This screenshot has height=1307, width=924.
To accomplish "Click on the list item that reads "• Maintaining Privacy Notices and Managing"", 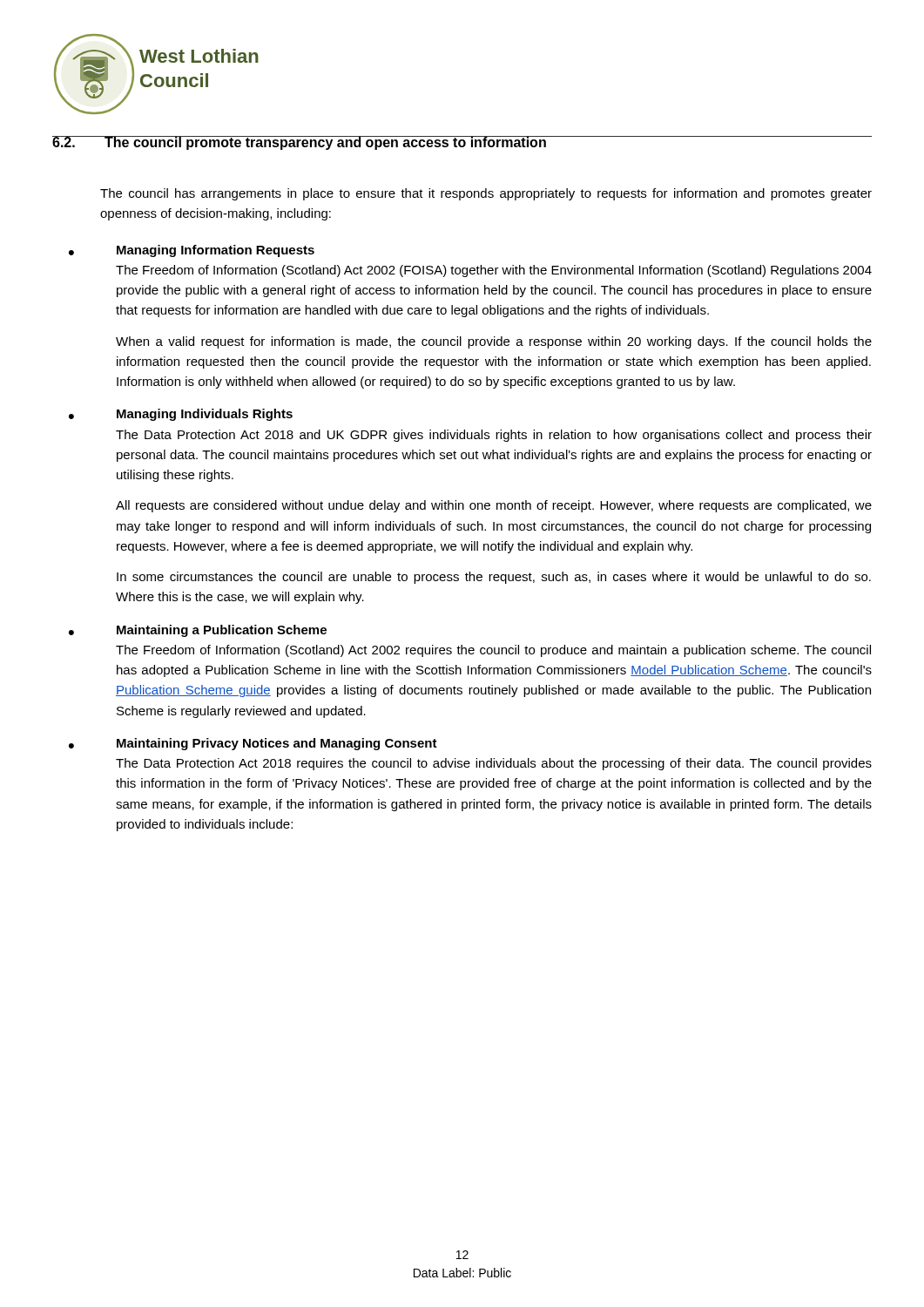I will 462,783.
